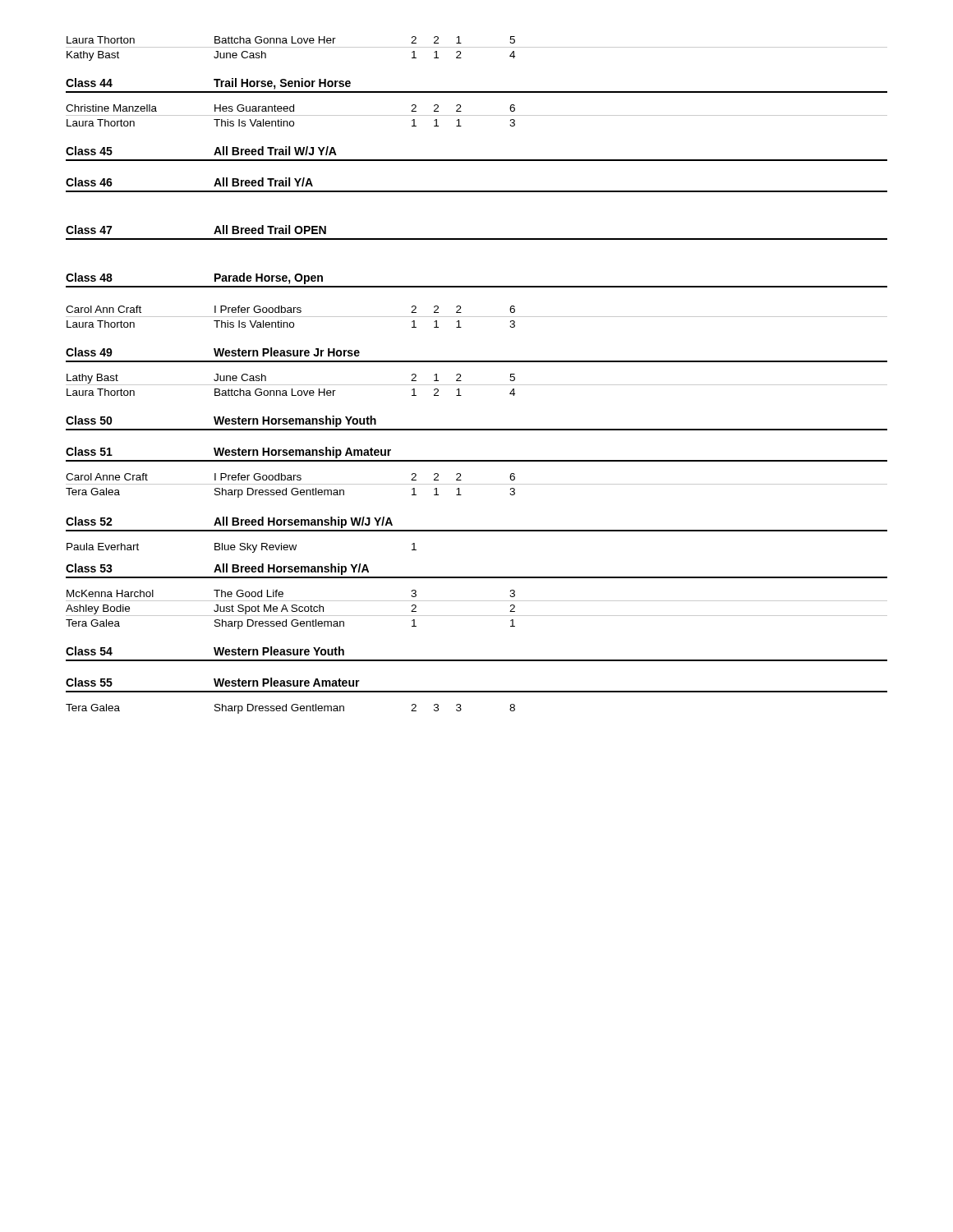Screen dimensions: 1232x953
Task: Locate the text "Class 48 Parade Horse, Open"
Action: (x=476, y=279)
